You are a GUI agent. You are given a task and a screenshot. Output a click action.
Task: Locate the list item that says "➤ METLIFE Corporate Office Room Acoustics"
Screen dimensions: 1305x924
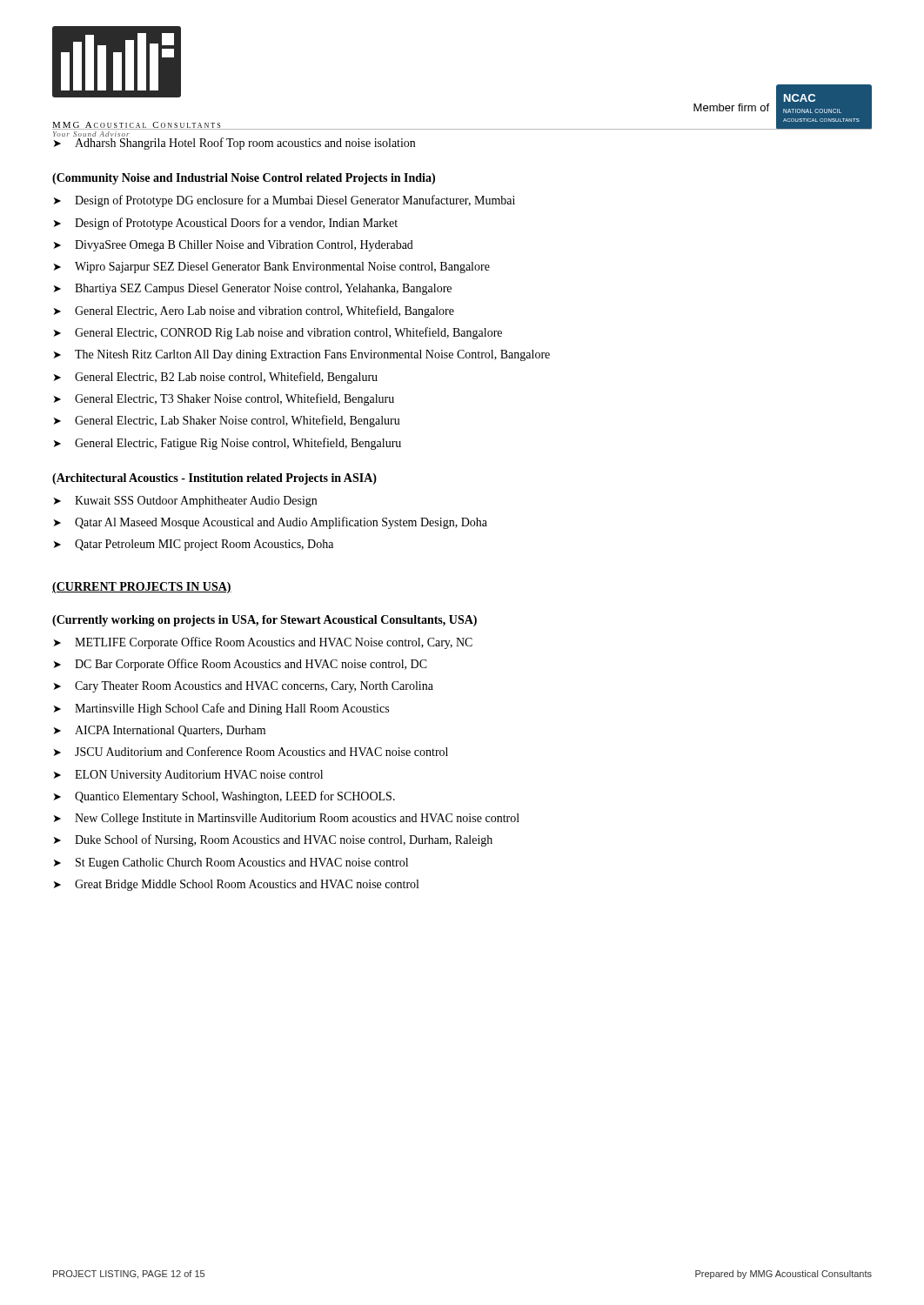coord(263,643)
